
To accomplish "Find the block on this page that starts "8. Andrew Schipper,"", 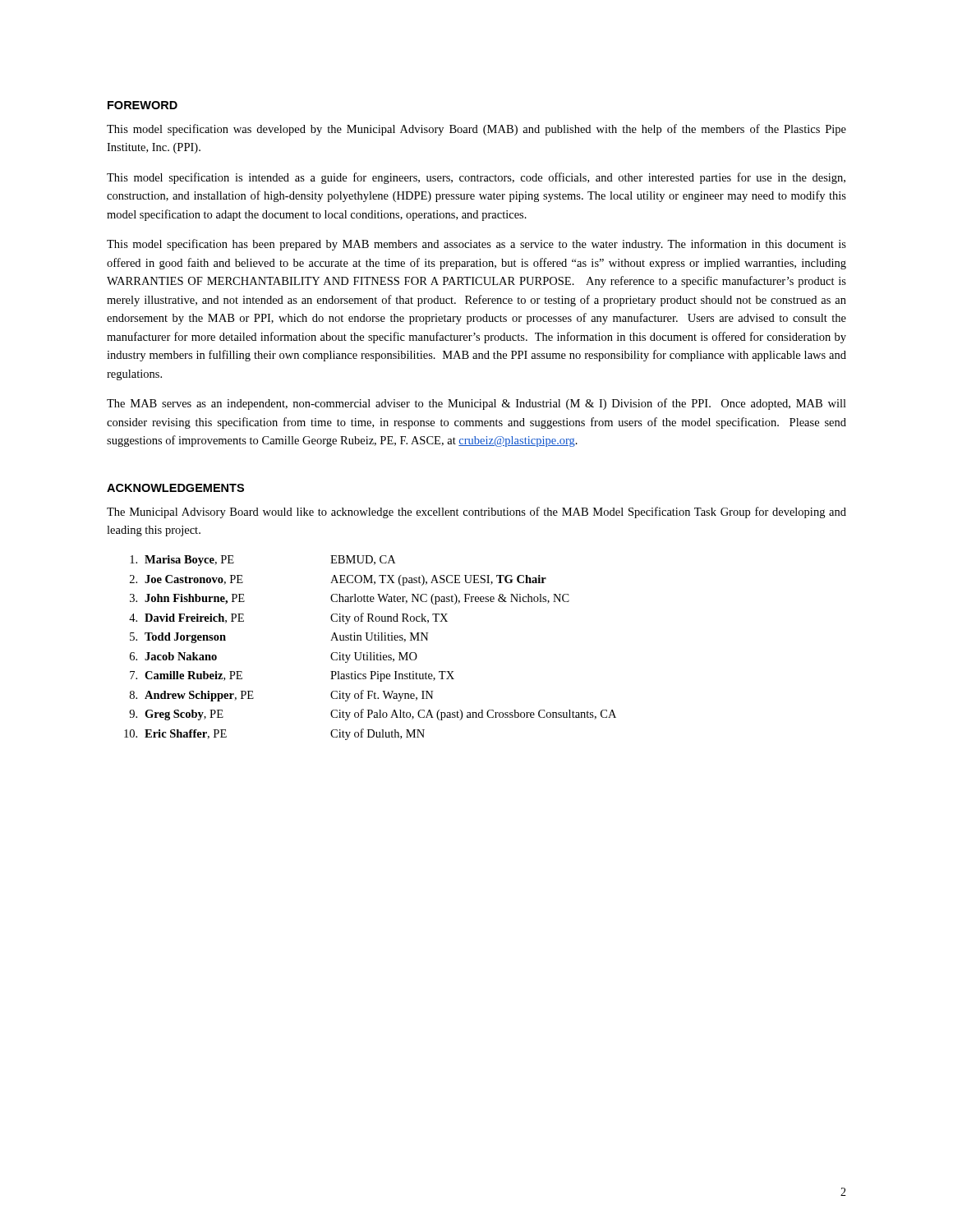I will coord(208,695).
